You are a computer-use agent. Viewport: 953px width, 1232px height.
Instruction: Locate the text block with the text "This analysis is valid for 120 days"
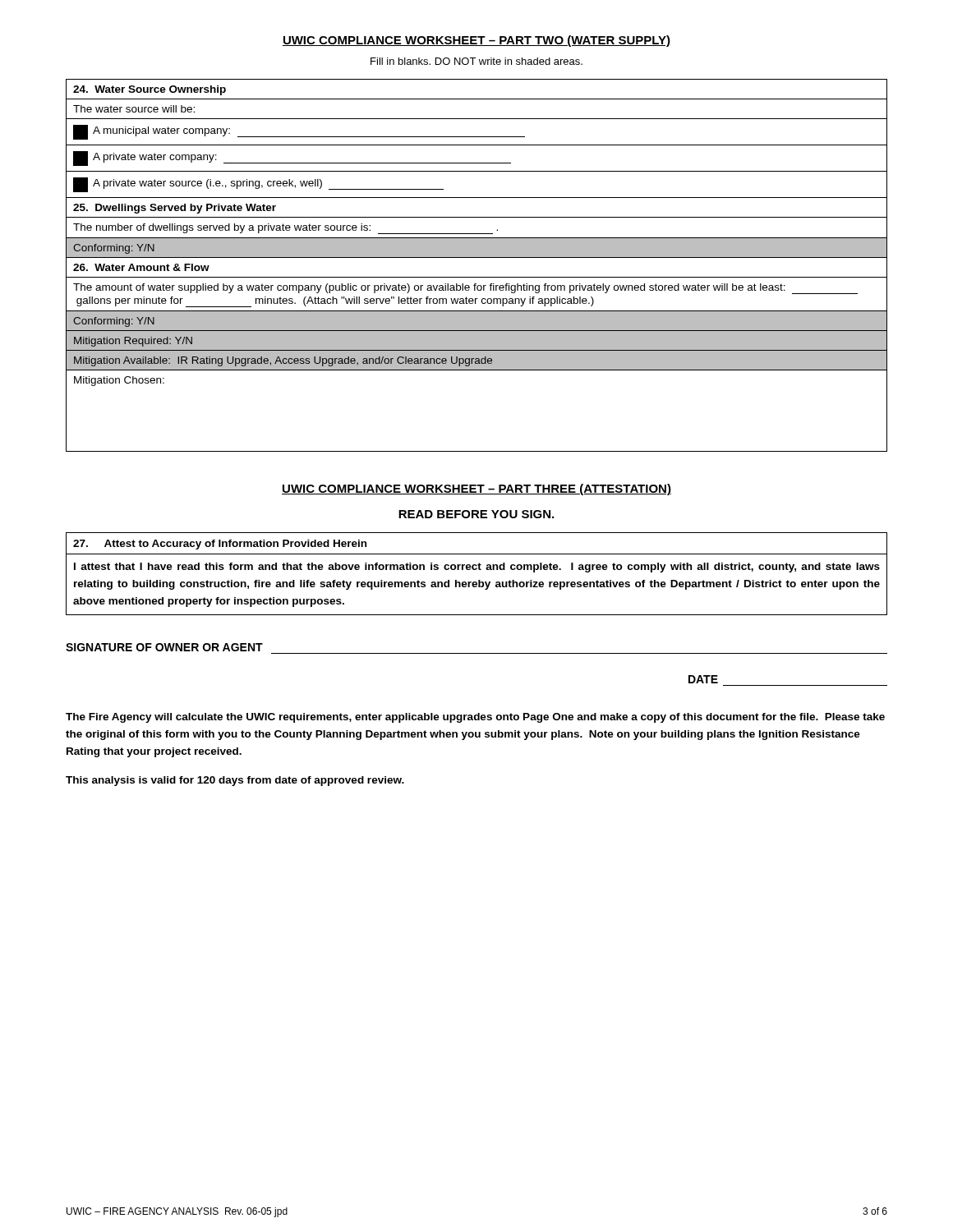(x=235, y=779)
